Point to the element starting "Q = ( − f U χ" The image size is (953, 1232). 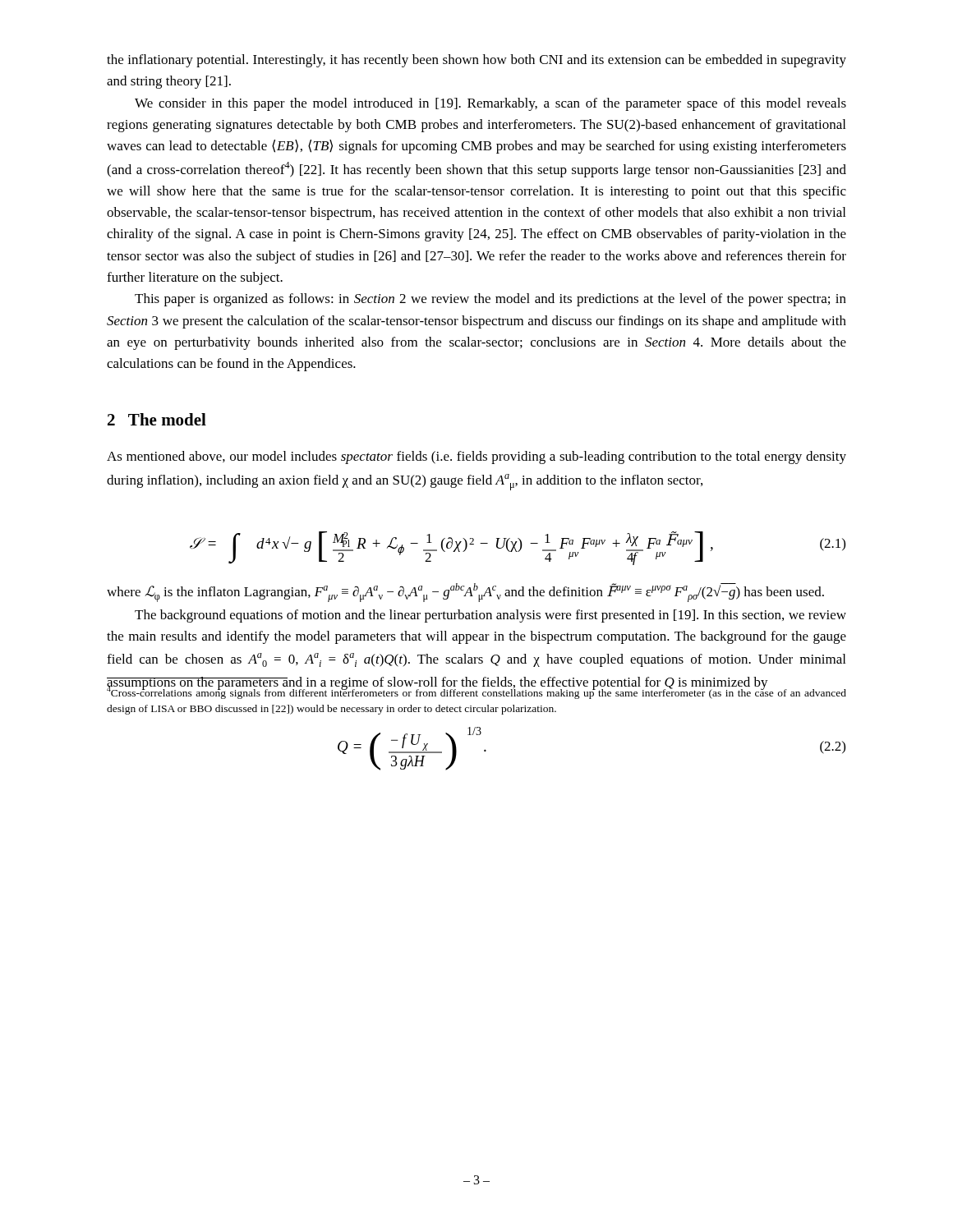click(415, 752)
